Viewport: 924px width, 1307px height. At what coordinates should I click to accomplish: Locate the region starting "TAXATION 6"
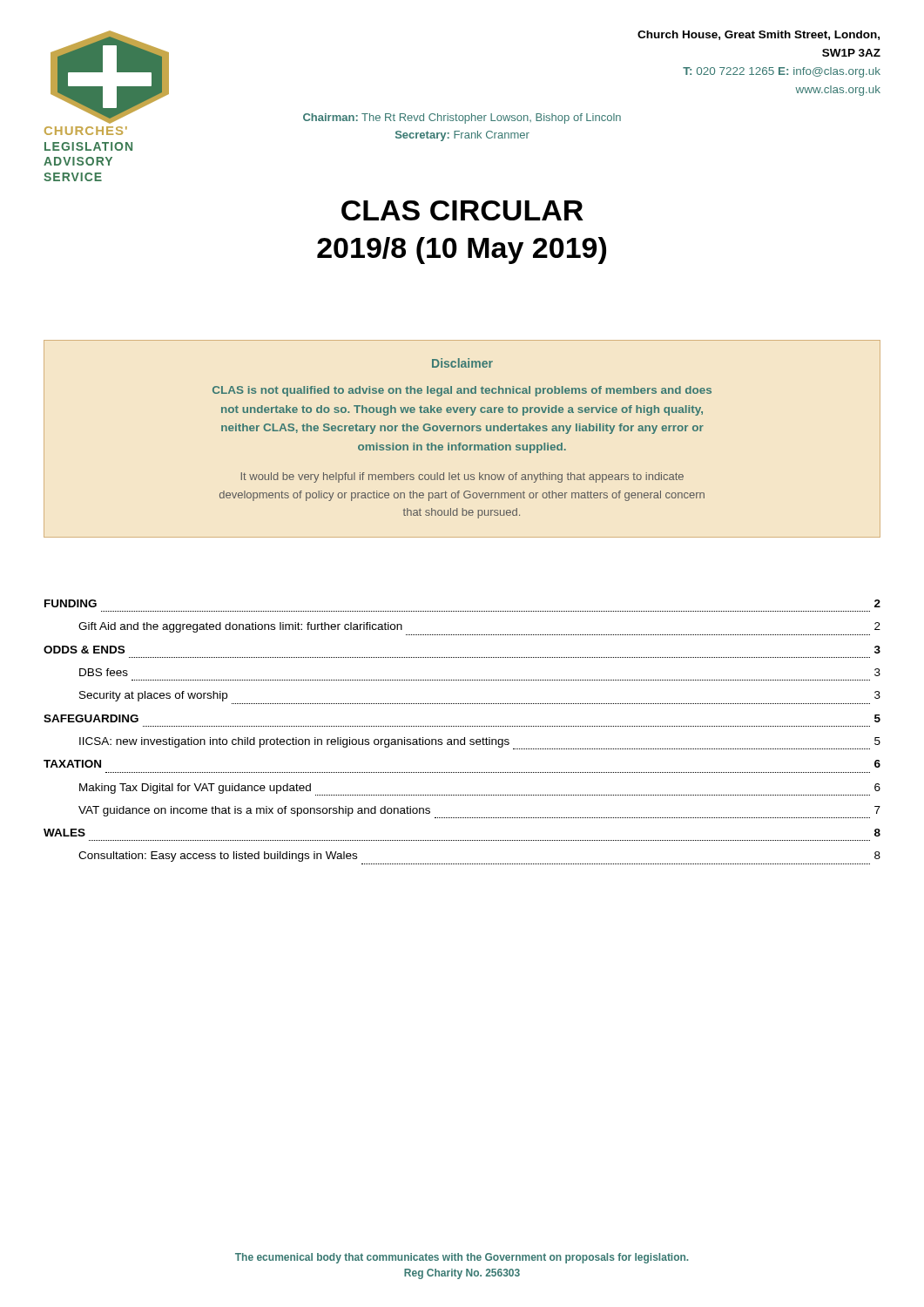pyautogui.click(x=462, y=764)
